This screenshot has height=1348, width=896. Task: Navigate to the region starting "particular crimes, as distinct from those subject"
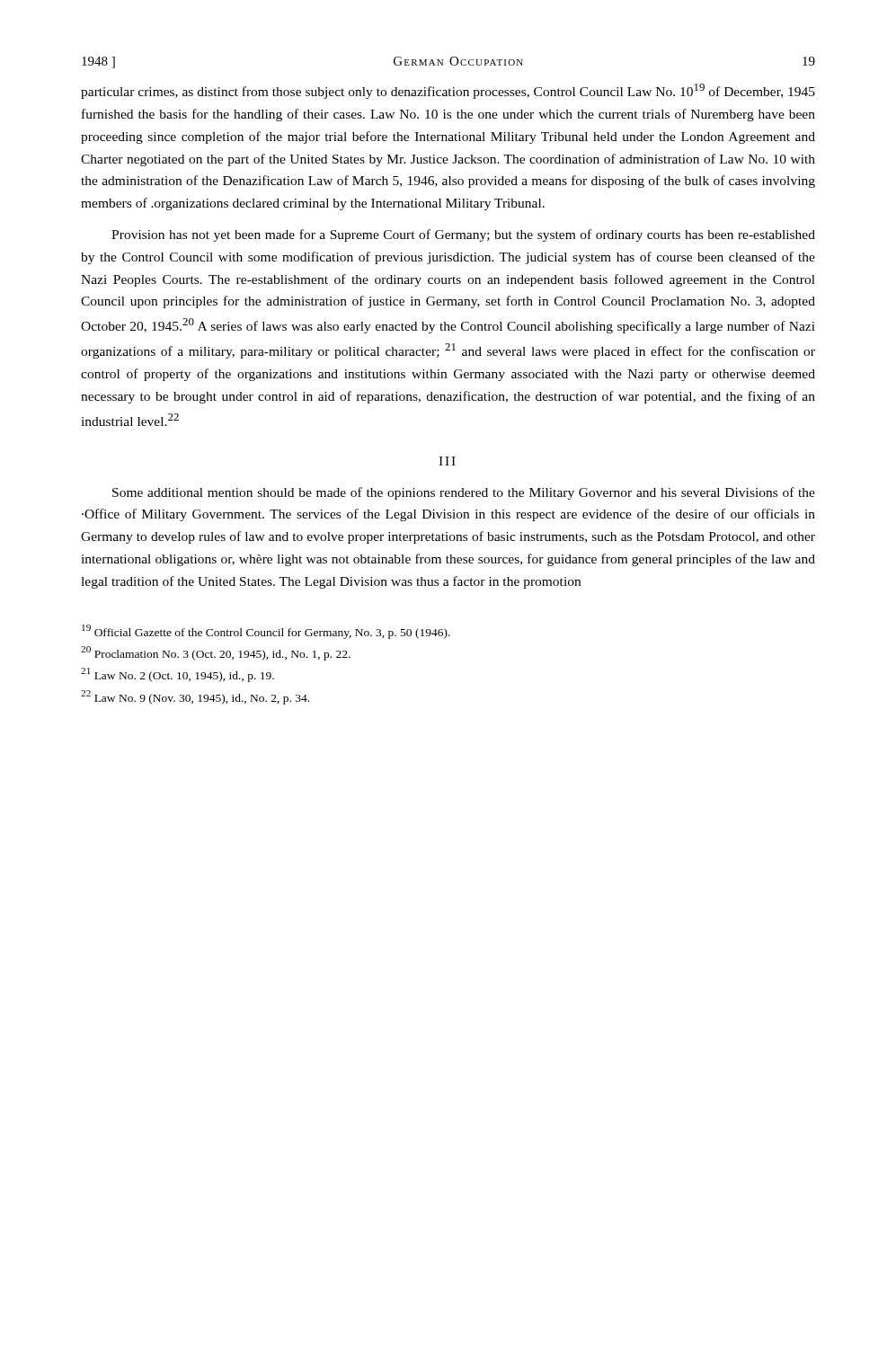click(448, 145)
